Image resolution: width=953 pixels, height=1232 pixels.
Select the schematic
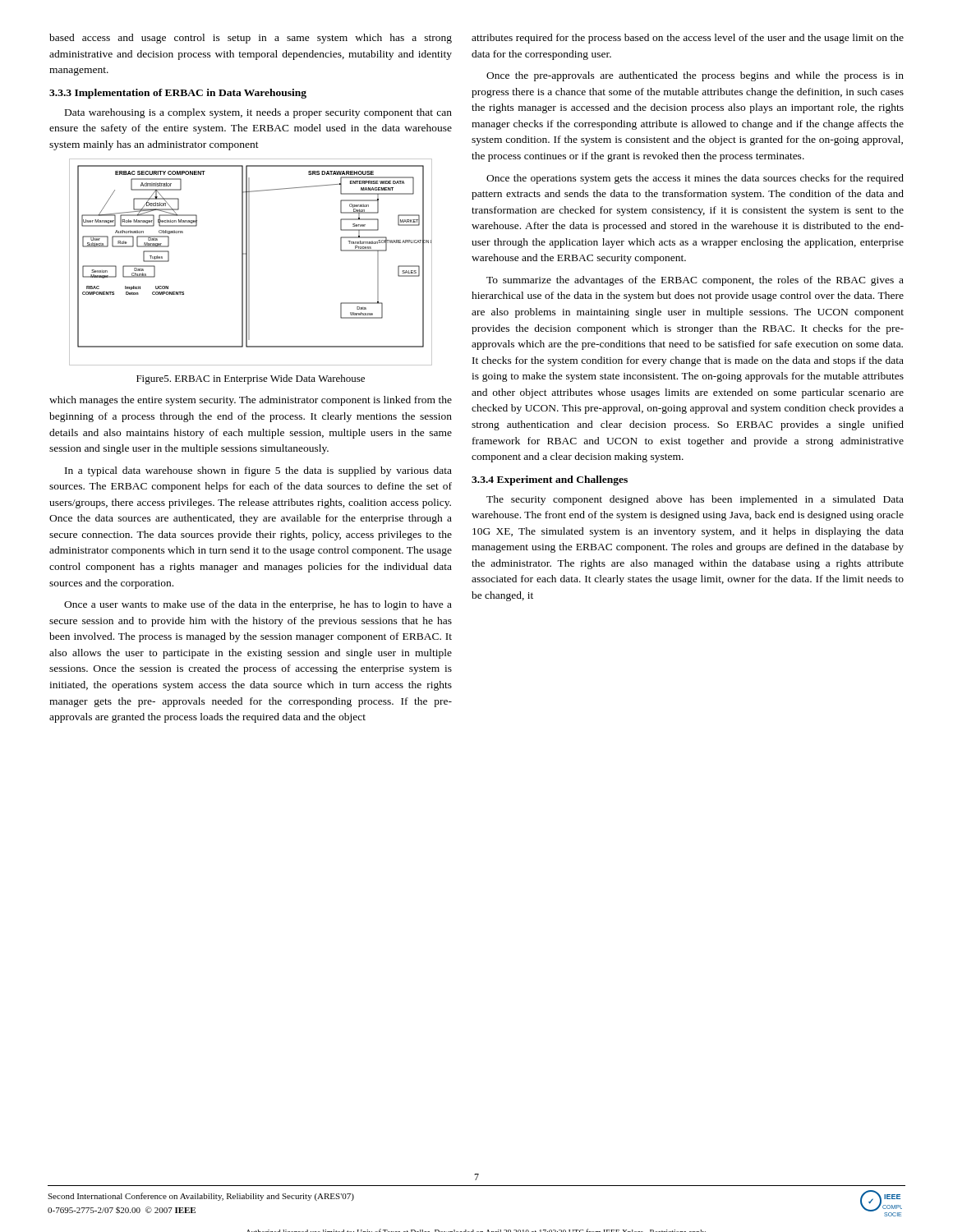coord(251,264)
